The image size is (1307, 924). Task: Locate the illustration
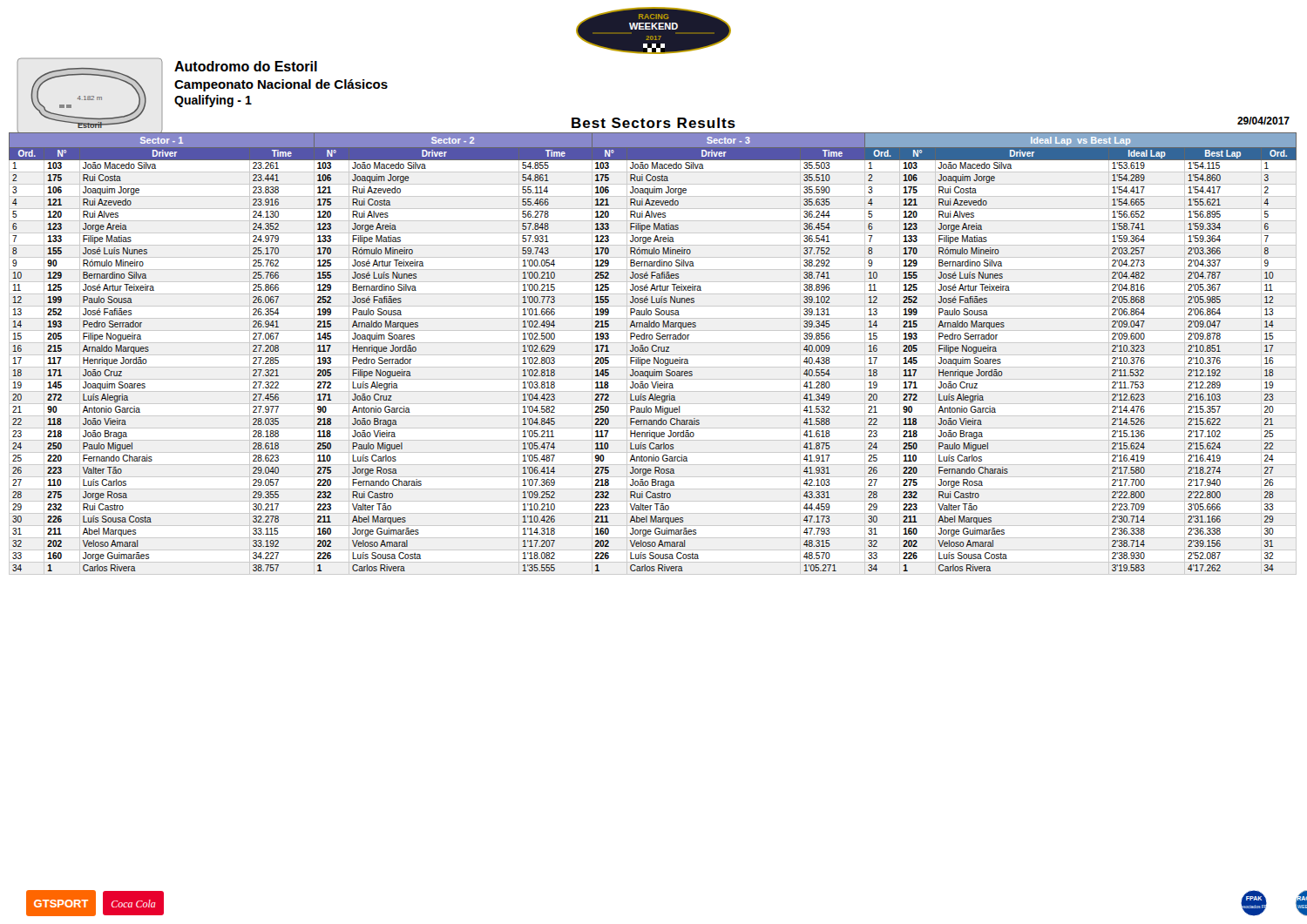pos(90,96)
